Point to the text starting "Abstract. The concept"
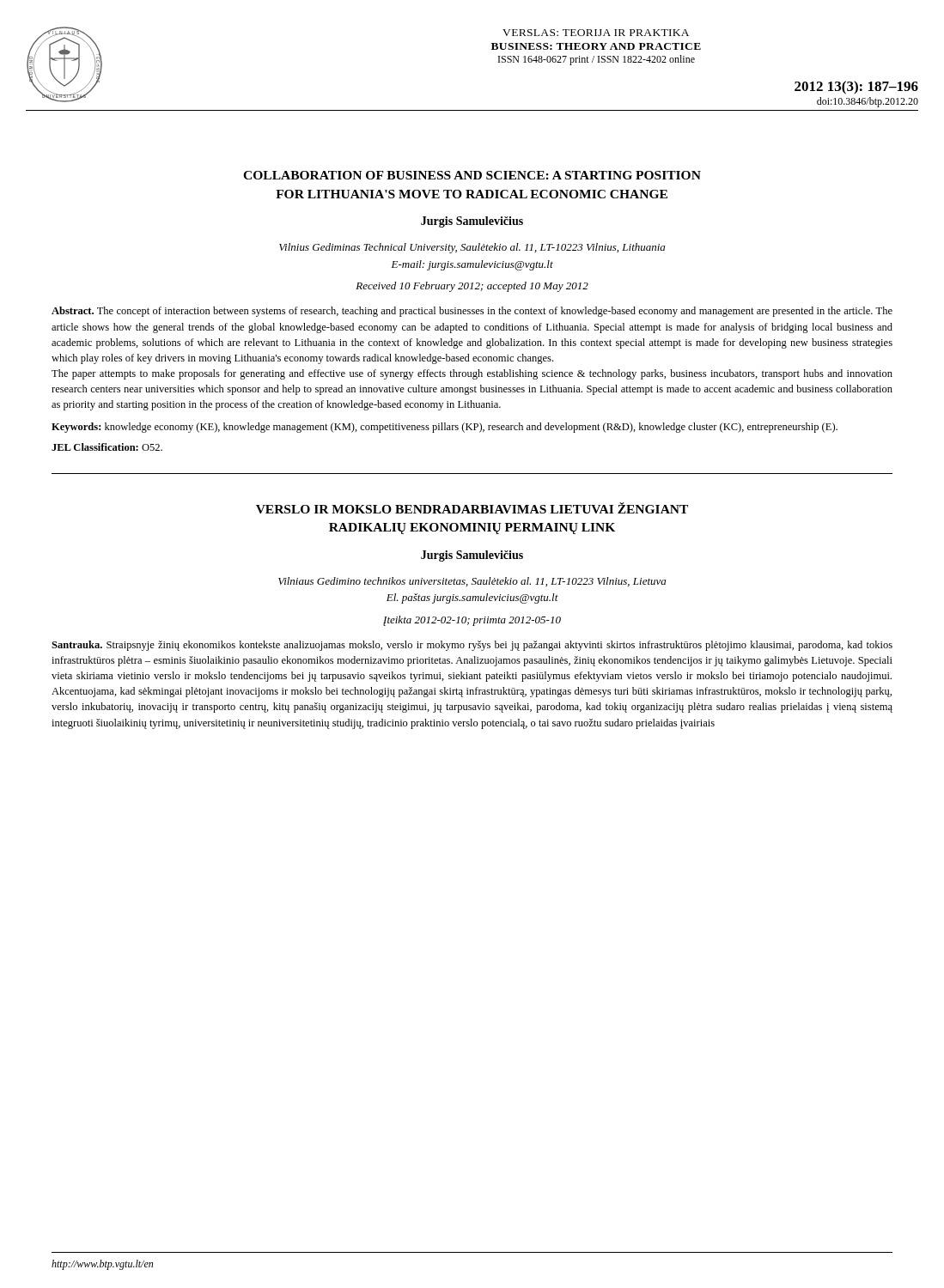 click(x=472, y=358)
